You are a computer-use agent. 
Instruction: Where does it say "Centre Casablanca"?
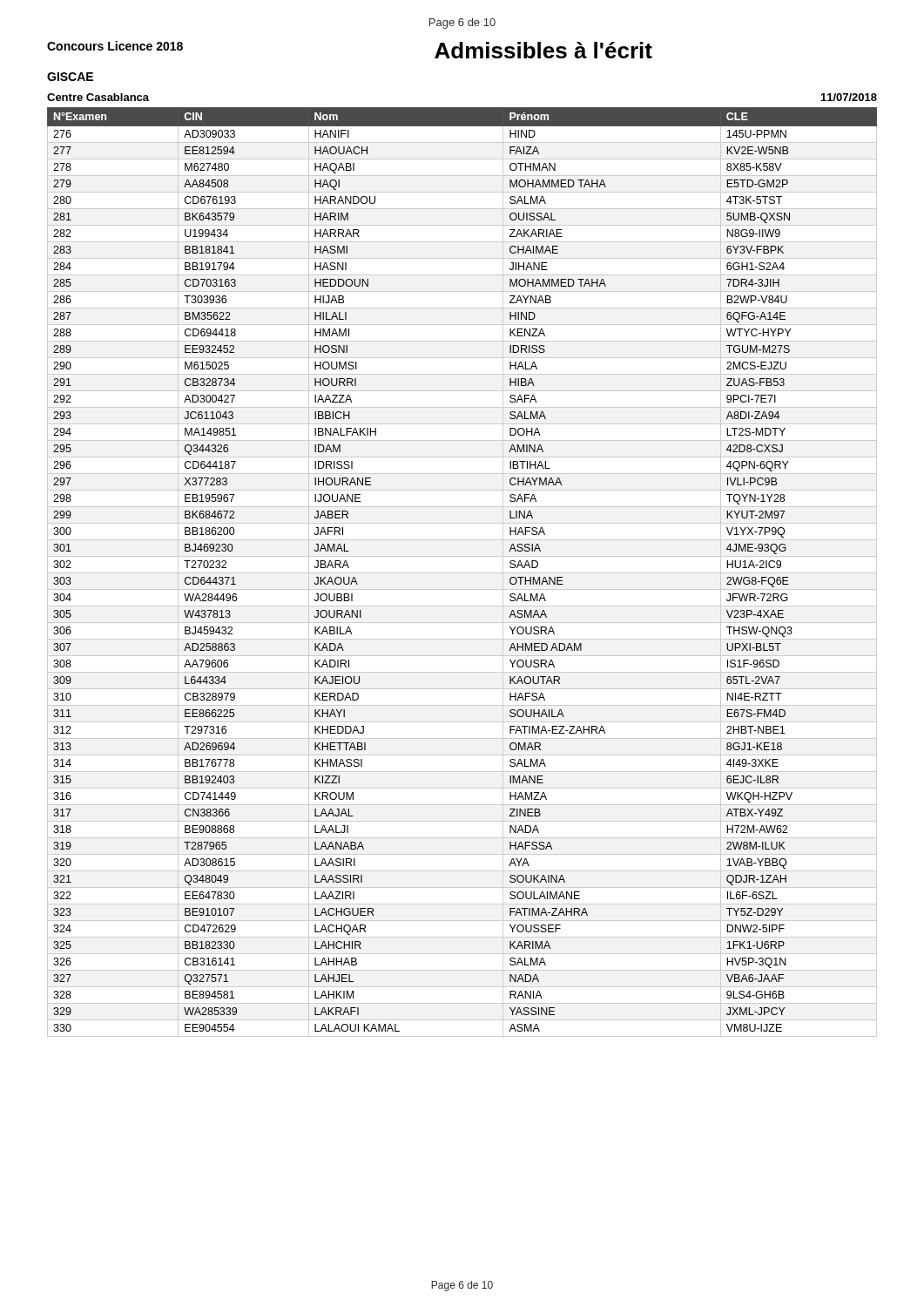tap(98, 97)
